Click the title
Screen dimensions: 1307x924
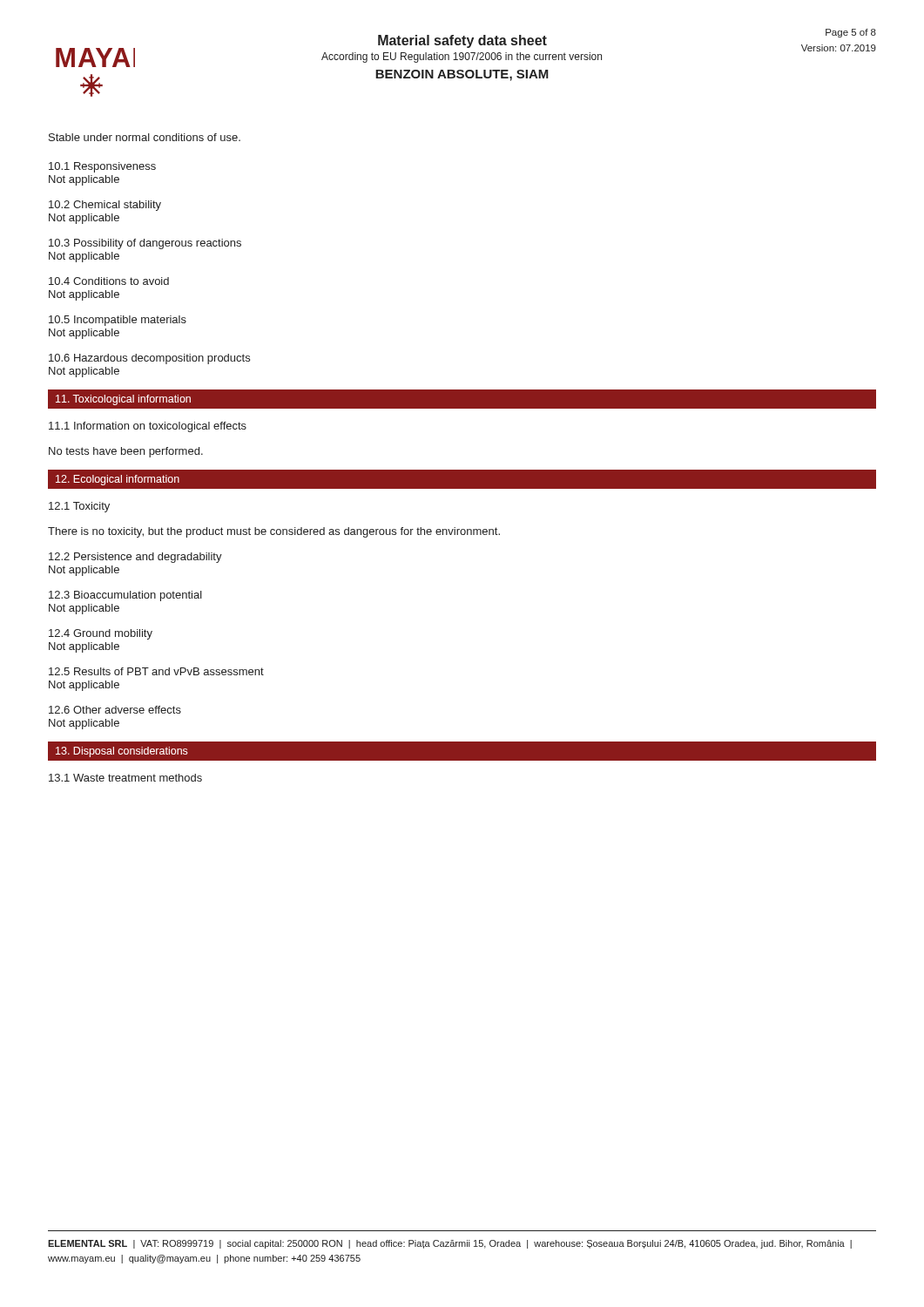[462, 57]
